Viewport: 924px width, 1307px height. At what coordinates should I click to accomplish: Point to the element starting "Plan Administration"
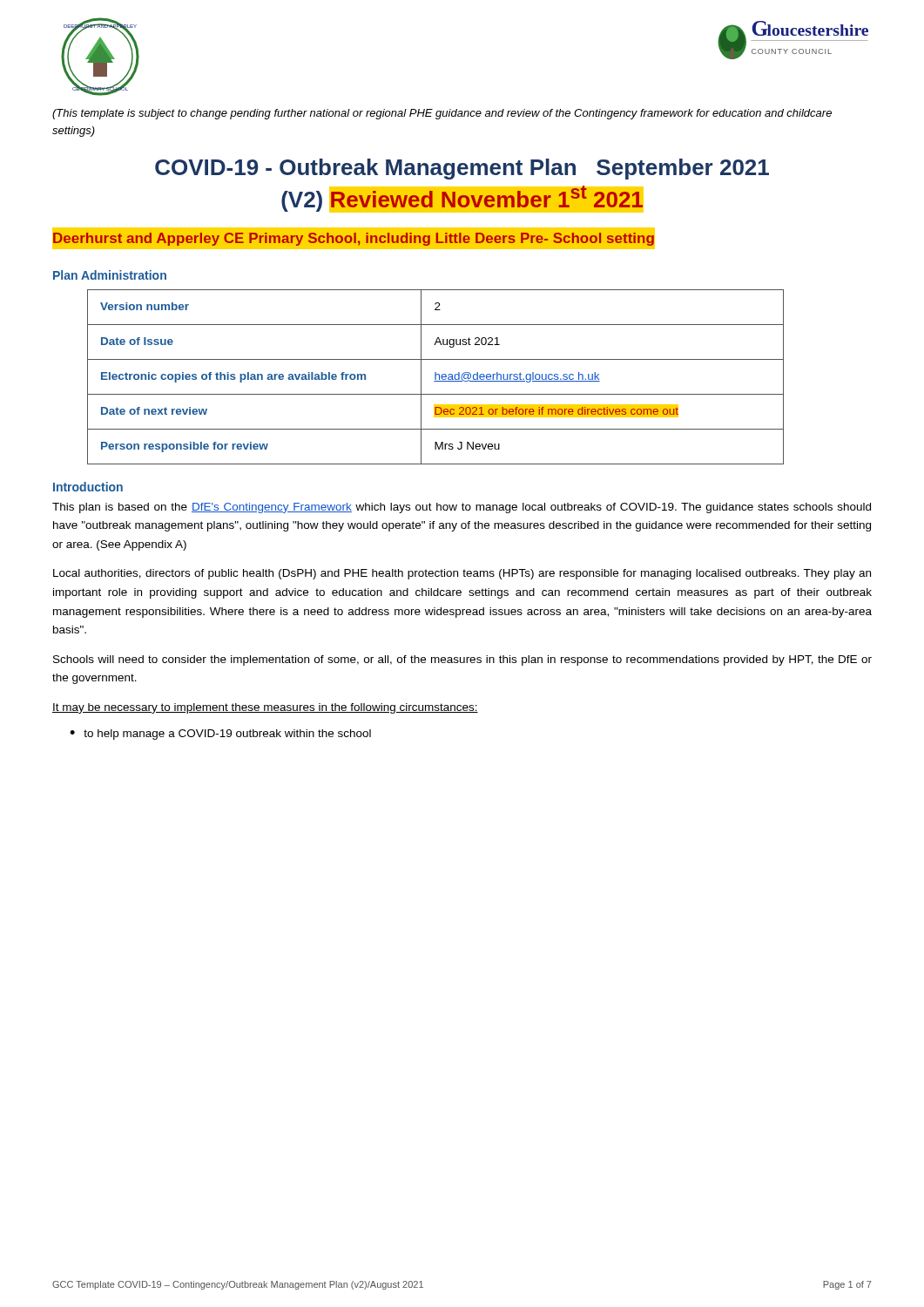point(110,275)
